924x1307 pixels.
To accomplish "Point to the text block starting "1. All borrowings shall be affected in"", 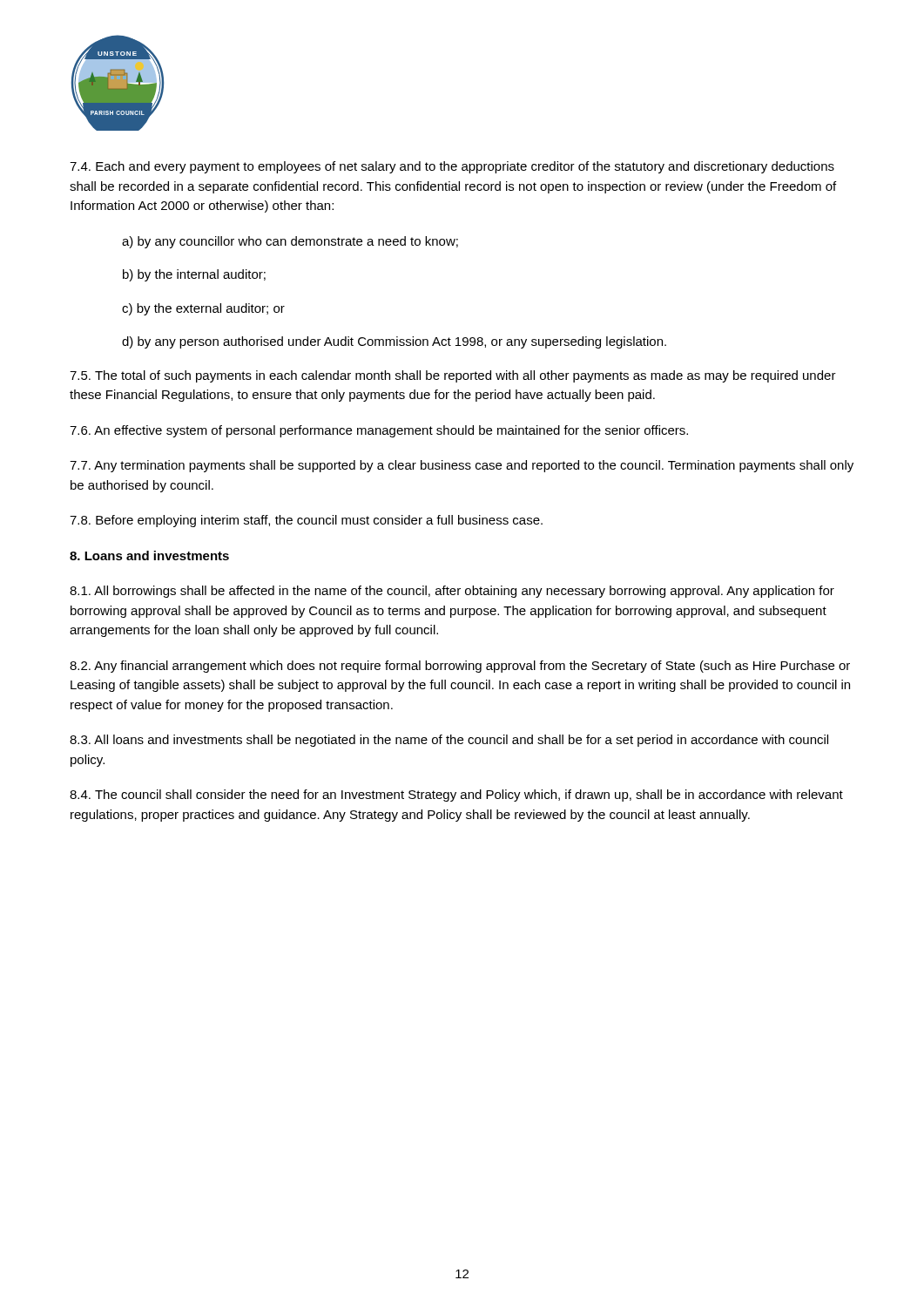I will [462, 611].
